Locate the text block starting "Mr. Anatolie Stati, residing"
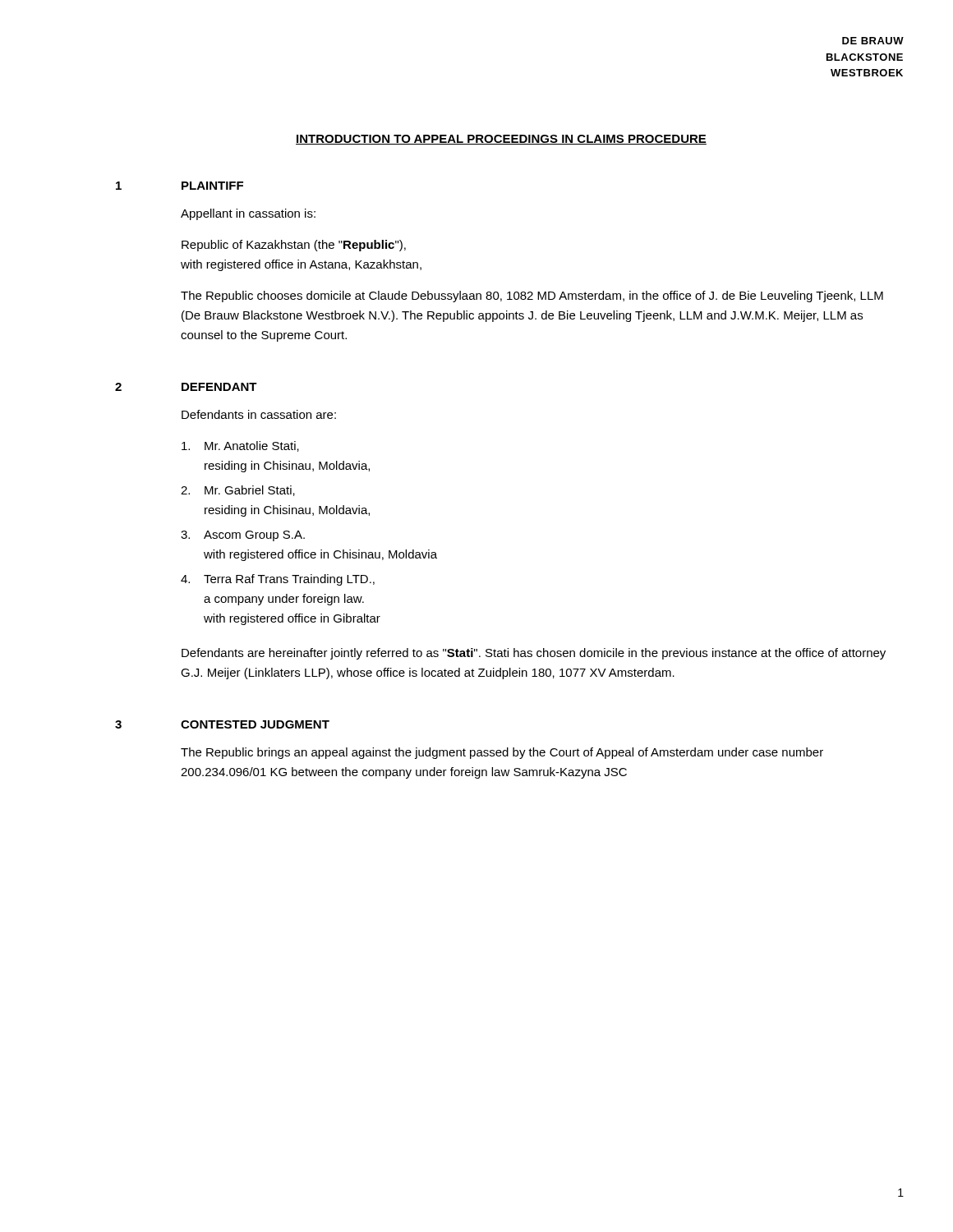Screen dimensions: 1232x953 click(x=240, y=446)
